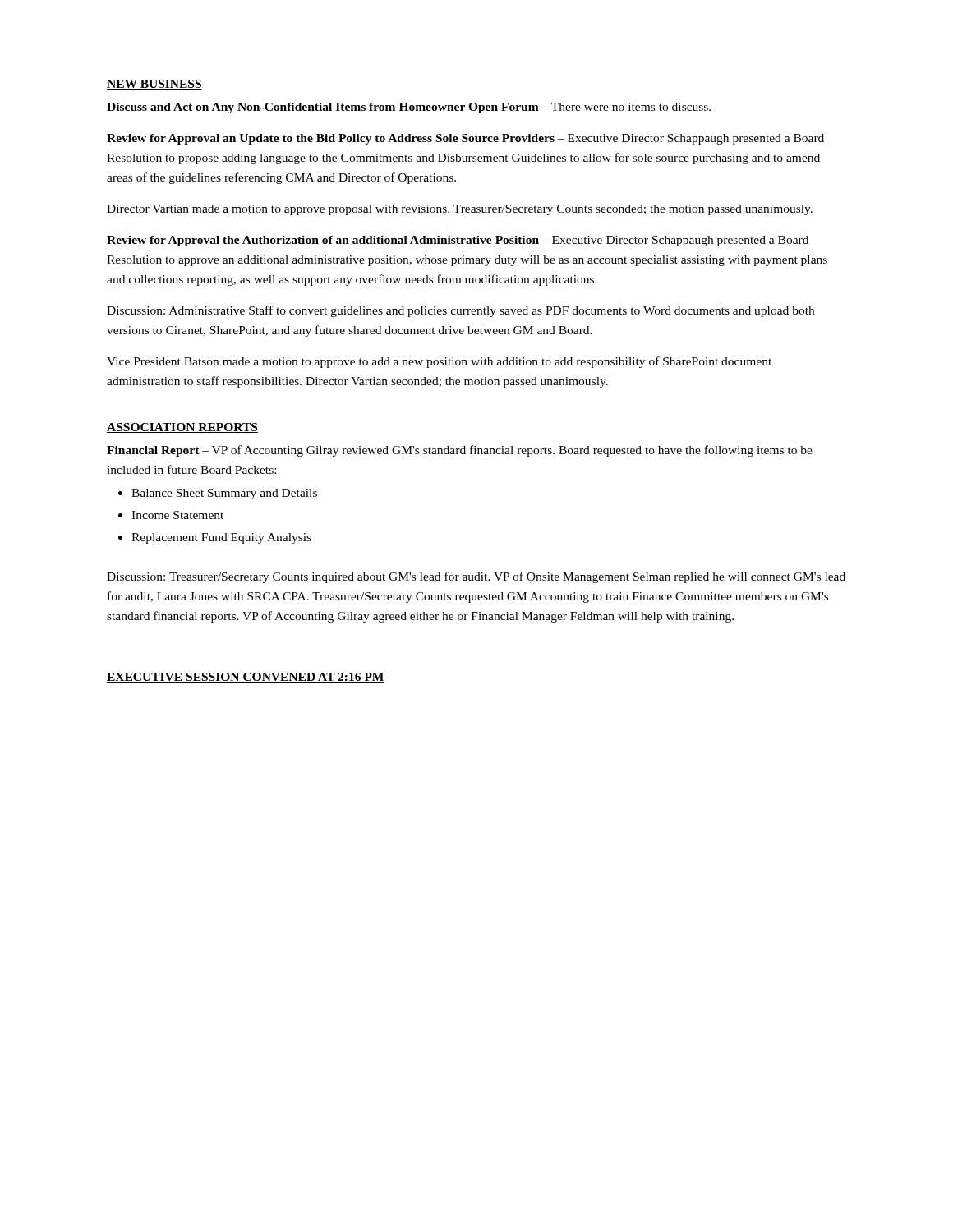Locate the passage starting "Discussion: Administrative Staff to convert guidelines and policies"
This screenshot has width=953, height=1232.
point(461,320)
